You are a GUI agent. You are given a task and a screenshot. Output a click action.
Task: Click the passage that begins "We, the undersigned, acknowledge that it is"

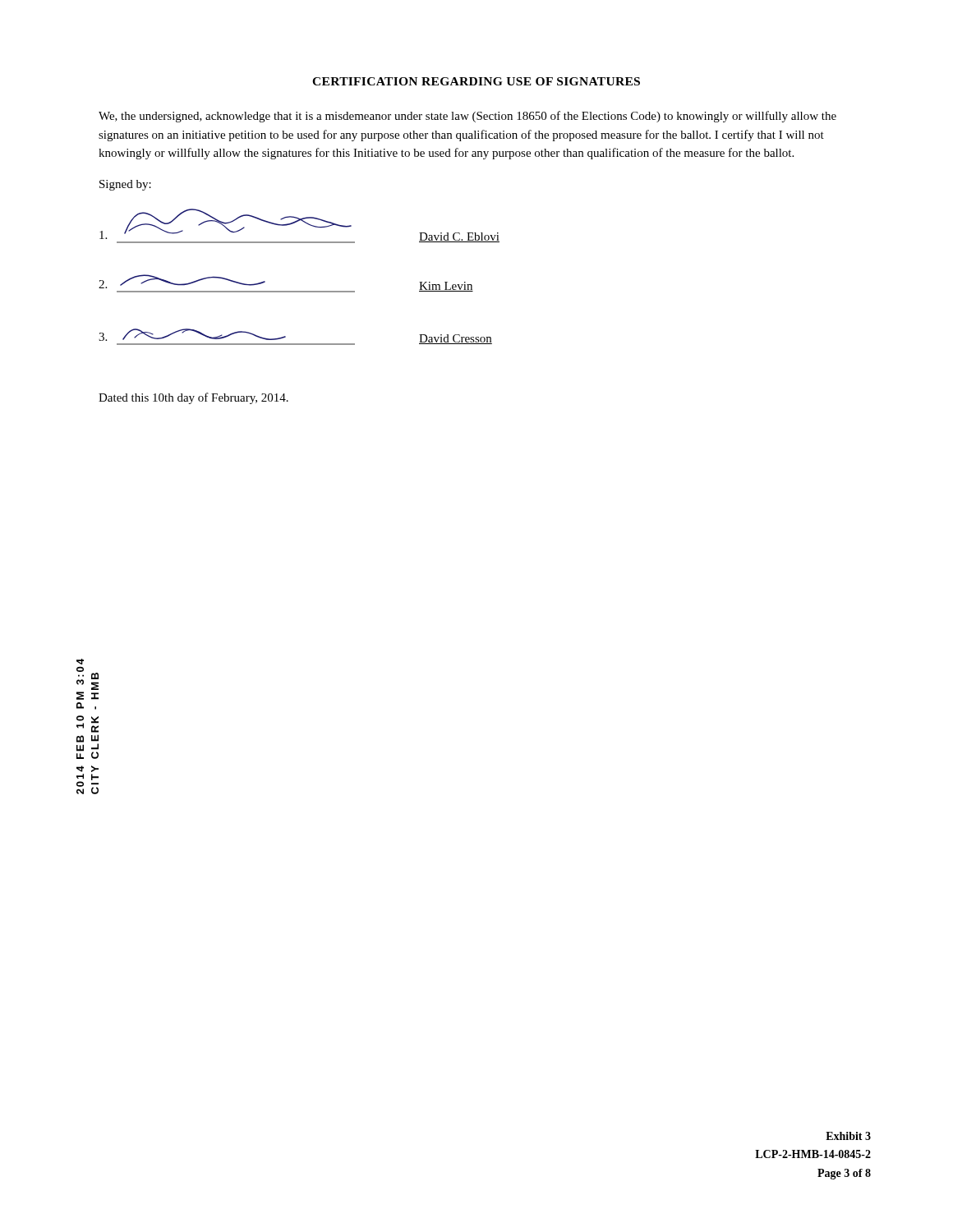tap(467, 134)
